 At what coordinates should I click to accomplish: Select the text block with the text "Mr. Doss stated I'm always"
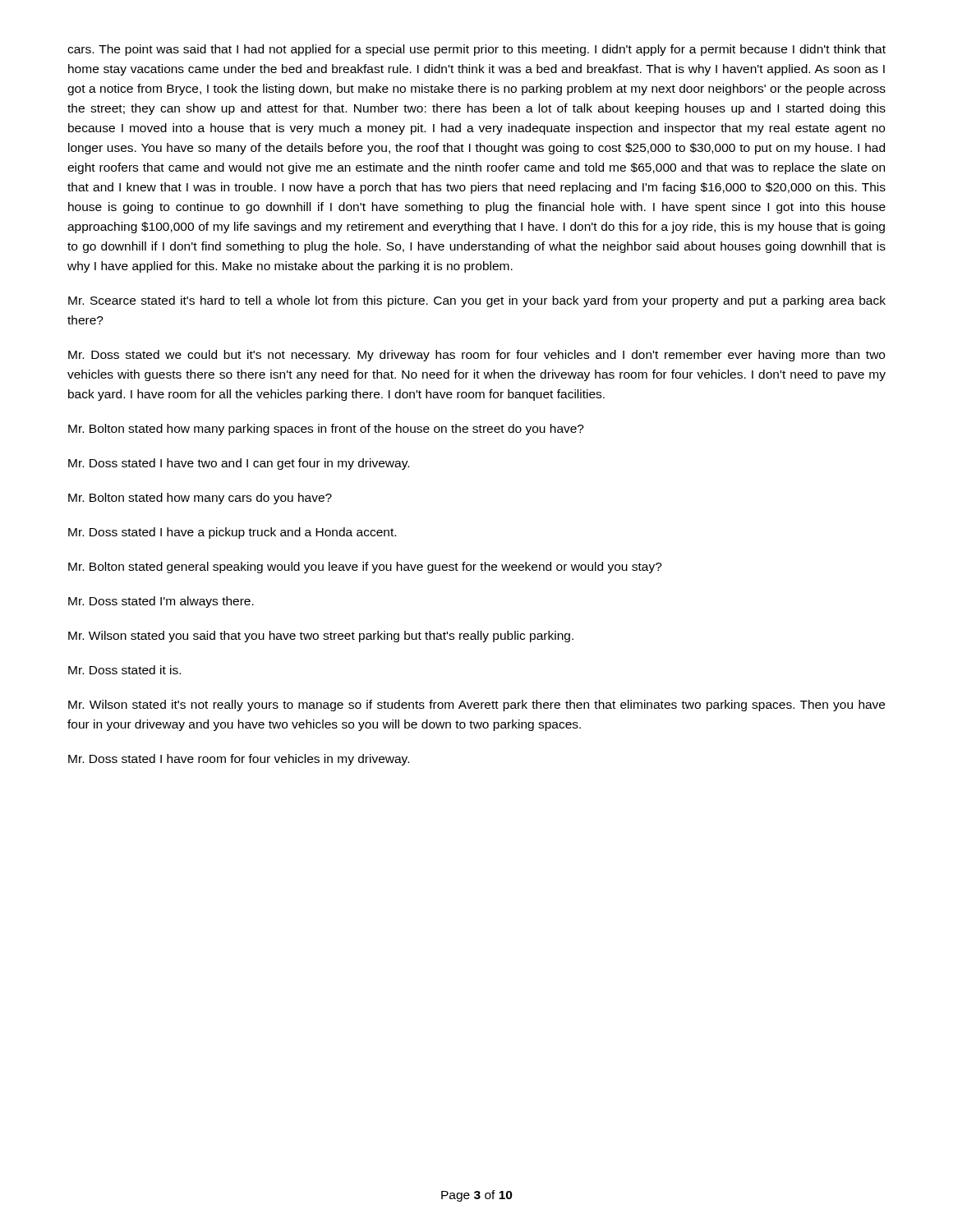161,601
